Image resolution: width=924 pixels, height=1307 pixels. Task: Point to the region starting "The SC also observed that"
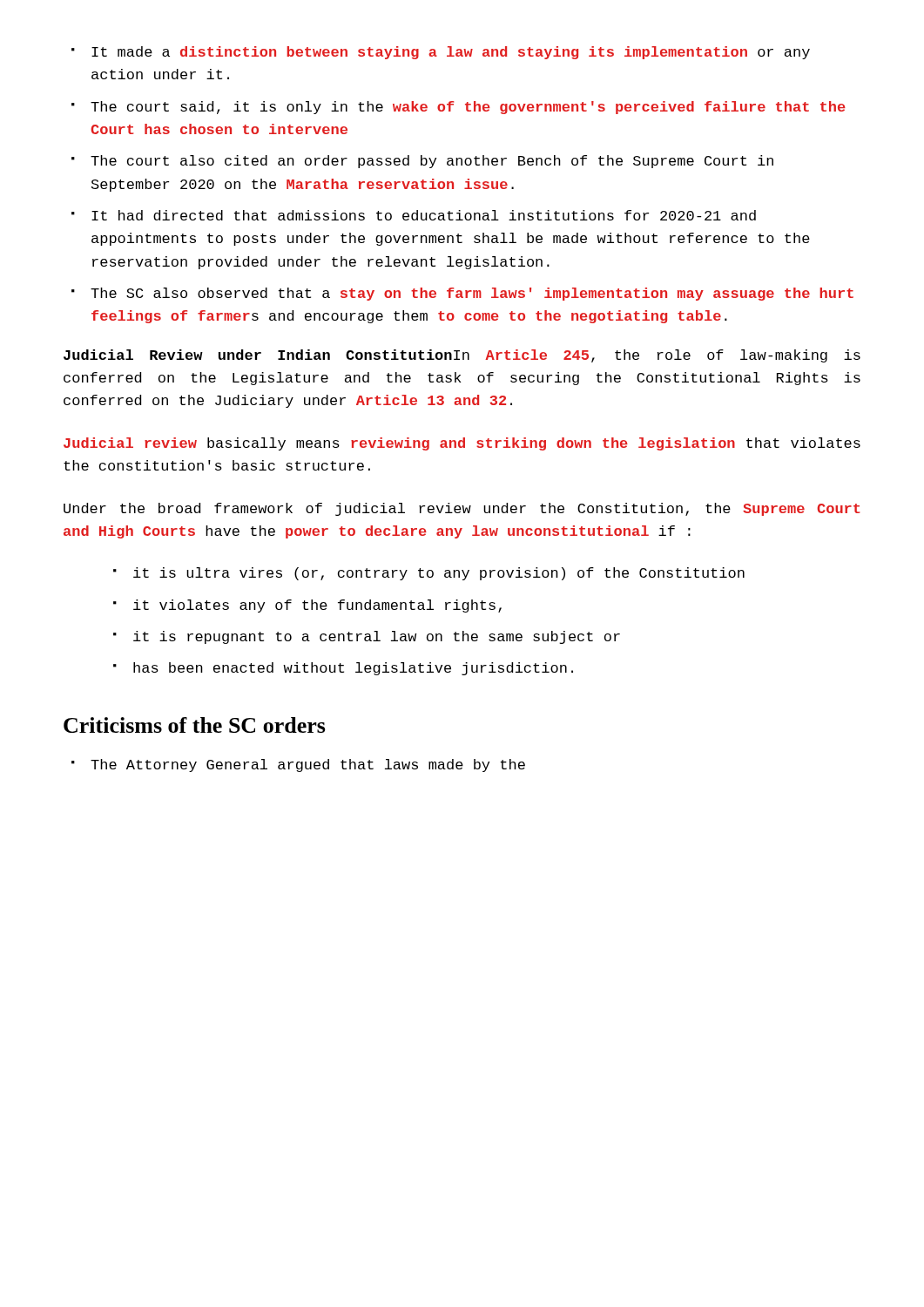coord(462,306)
